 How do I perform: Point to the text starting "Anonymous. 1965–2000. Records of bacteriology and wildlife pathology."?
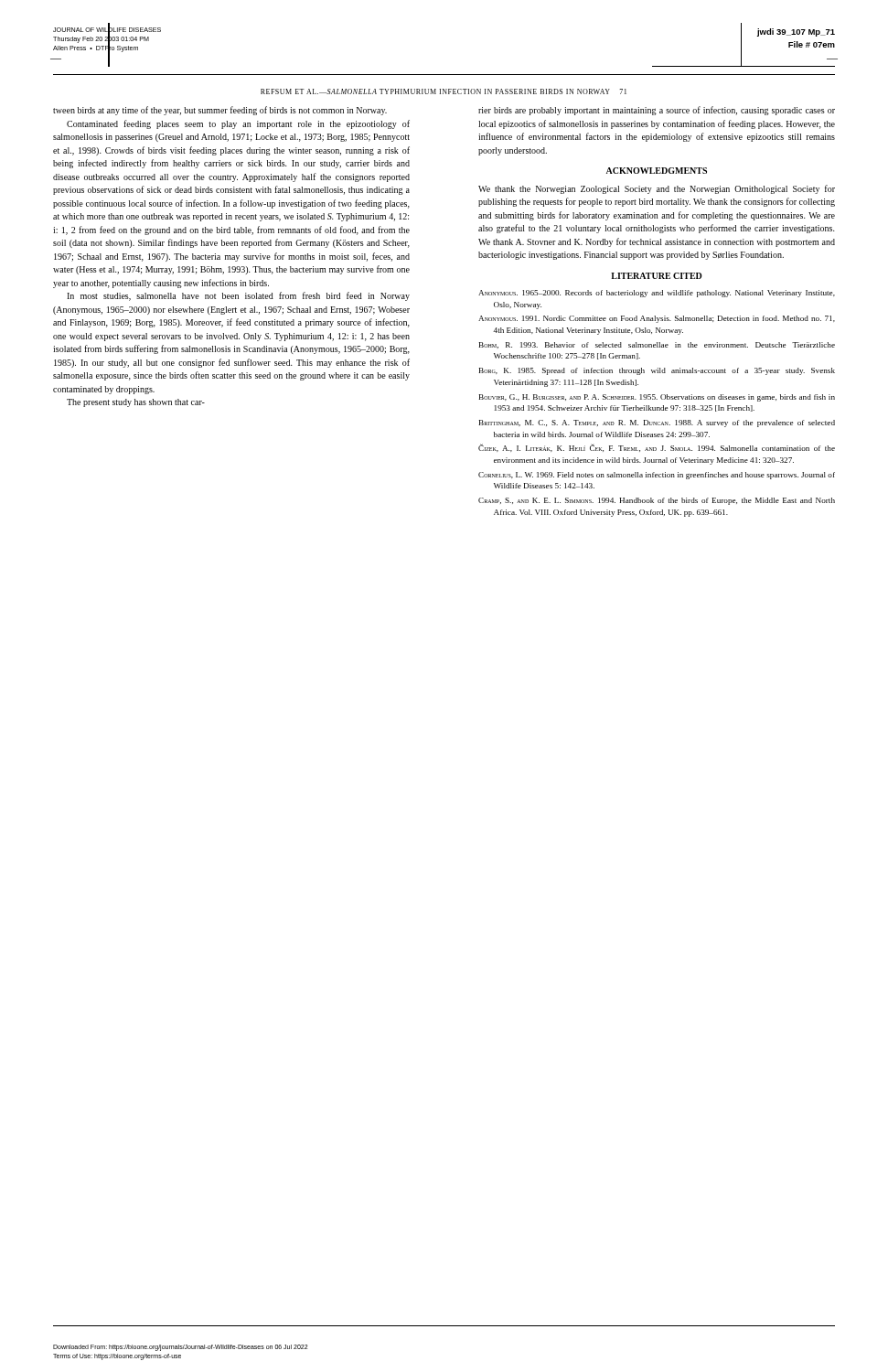point(657,298)
